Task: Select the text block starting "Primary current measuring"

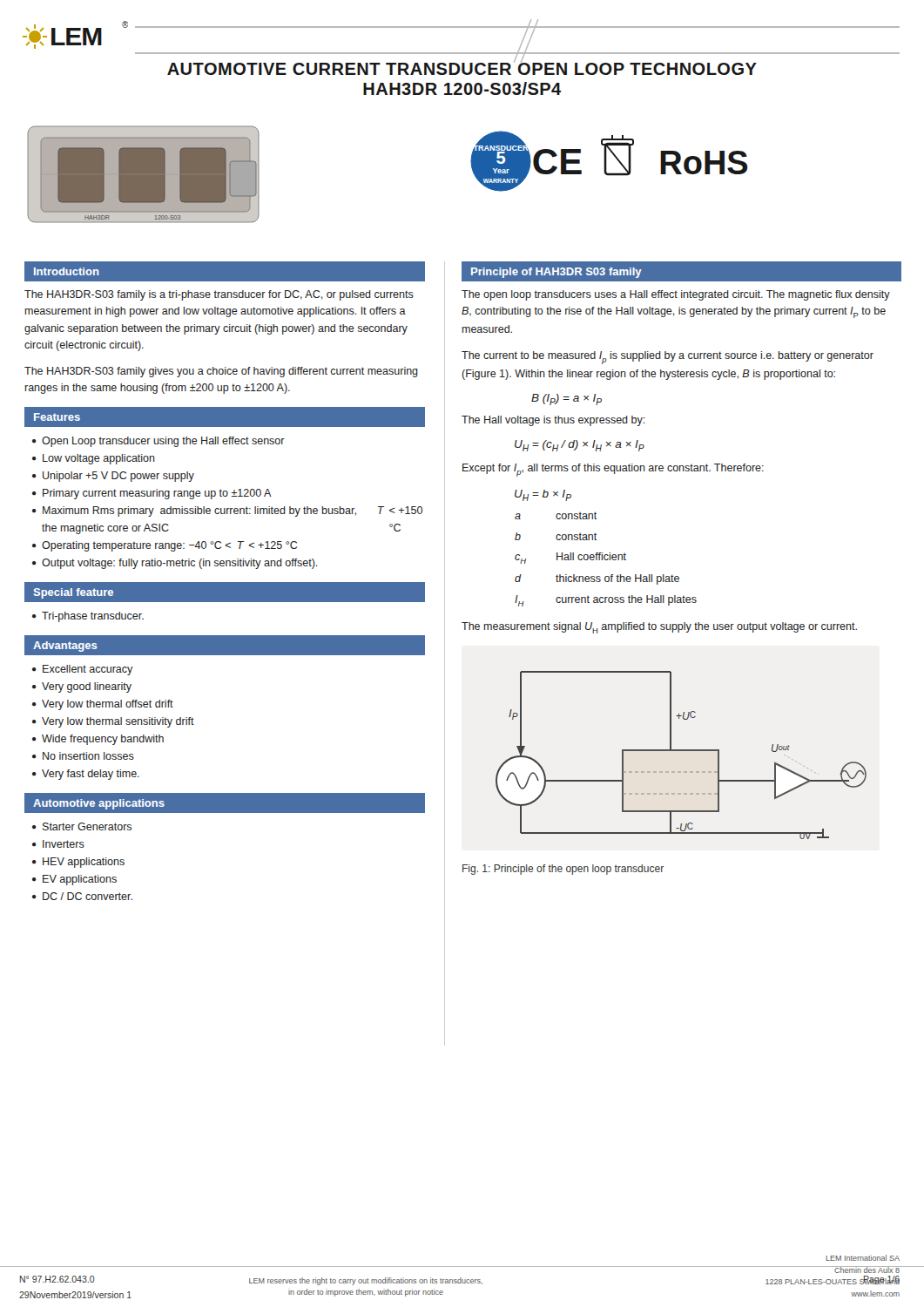Action: [156, 493]
